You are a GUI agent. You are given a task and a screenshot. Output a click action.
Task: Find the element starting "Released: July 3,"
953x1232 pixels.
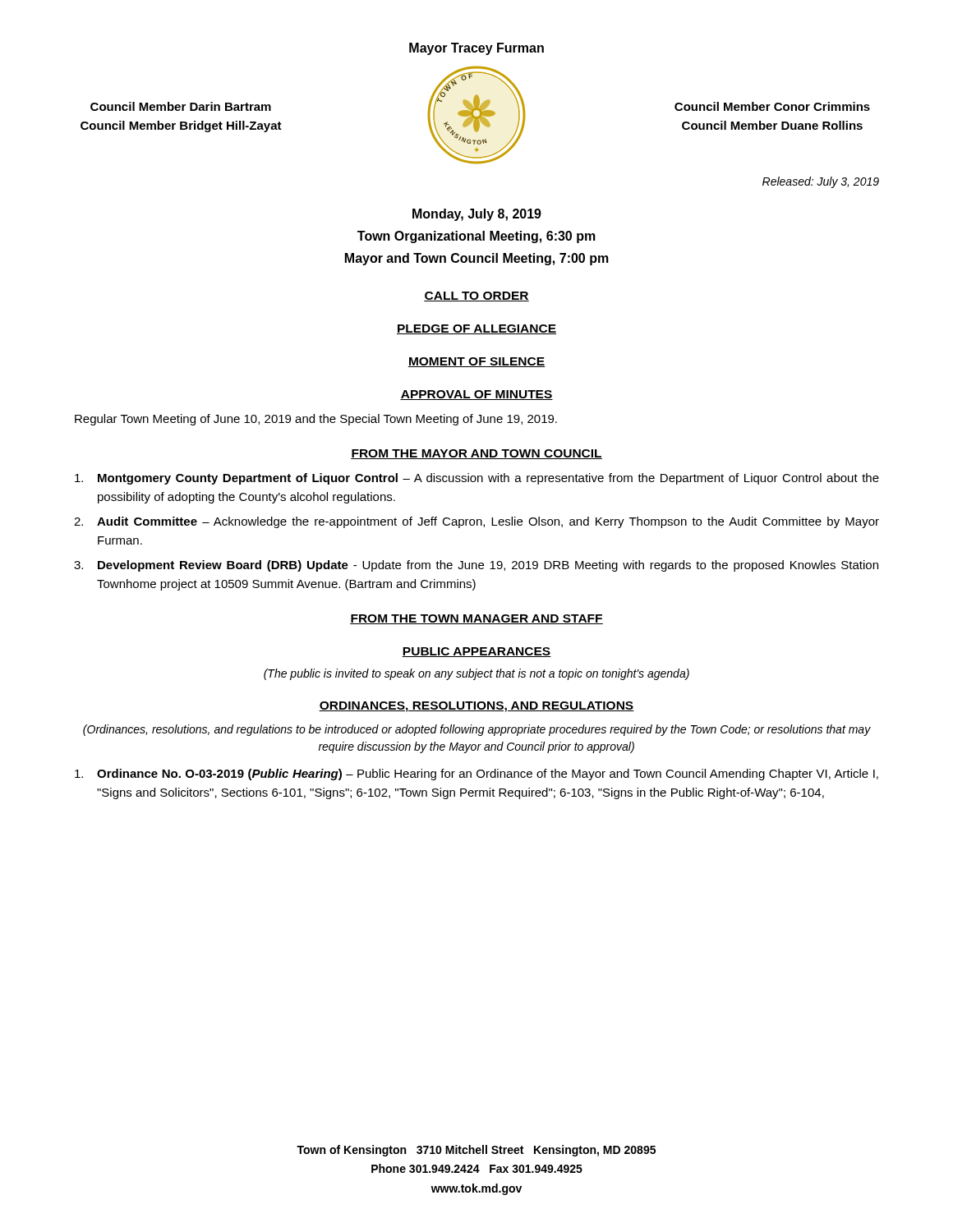pos(821,182)
